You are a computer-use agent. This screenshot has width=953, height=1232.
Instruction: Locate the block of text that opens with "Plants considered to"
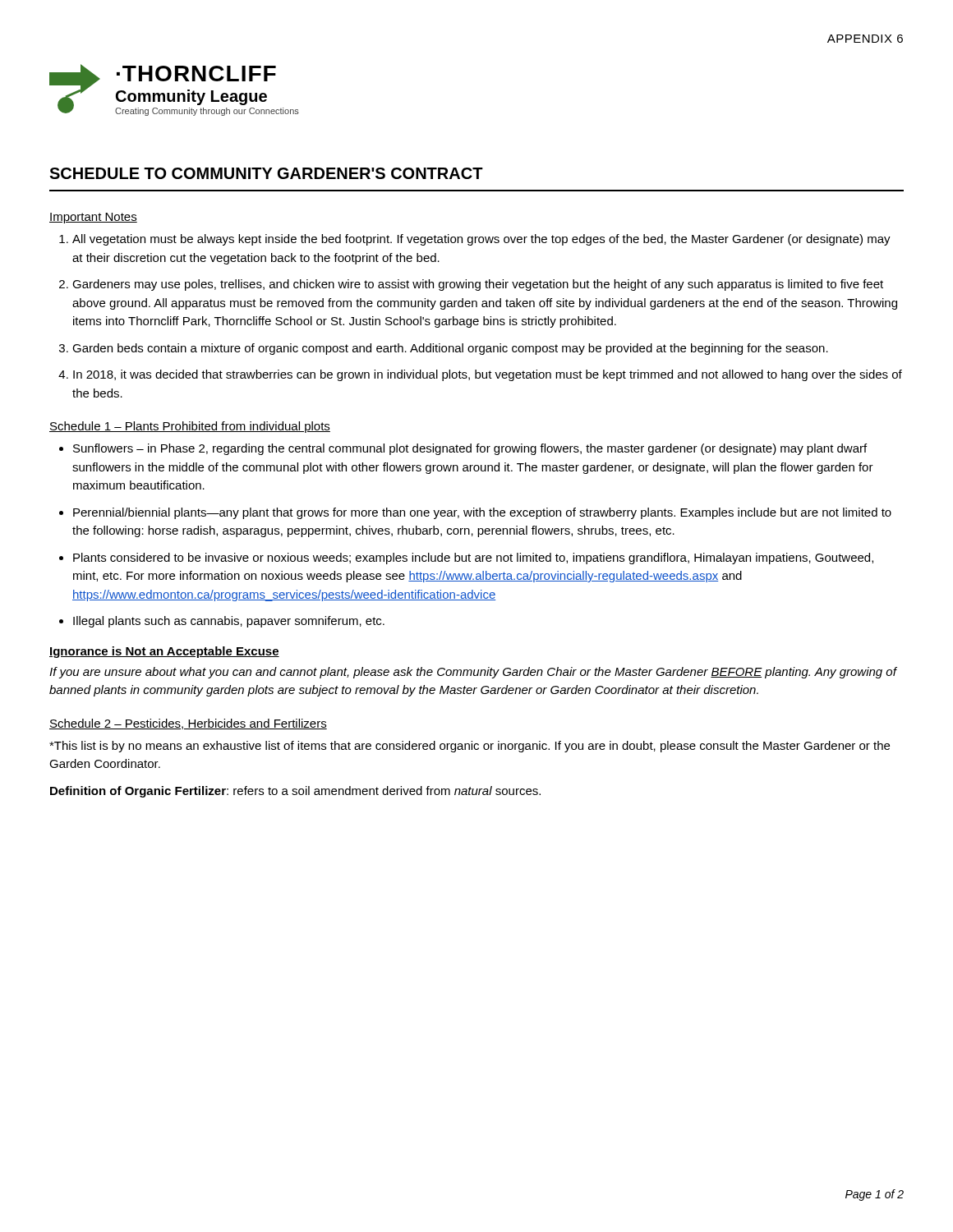pos(473,575)
